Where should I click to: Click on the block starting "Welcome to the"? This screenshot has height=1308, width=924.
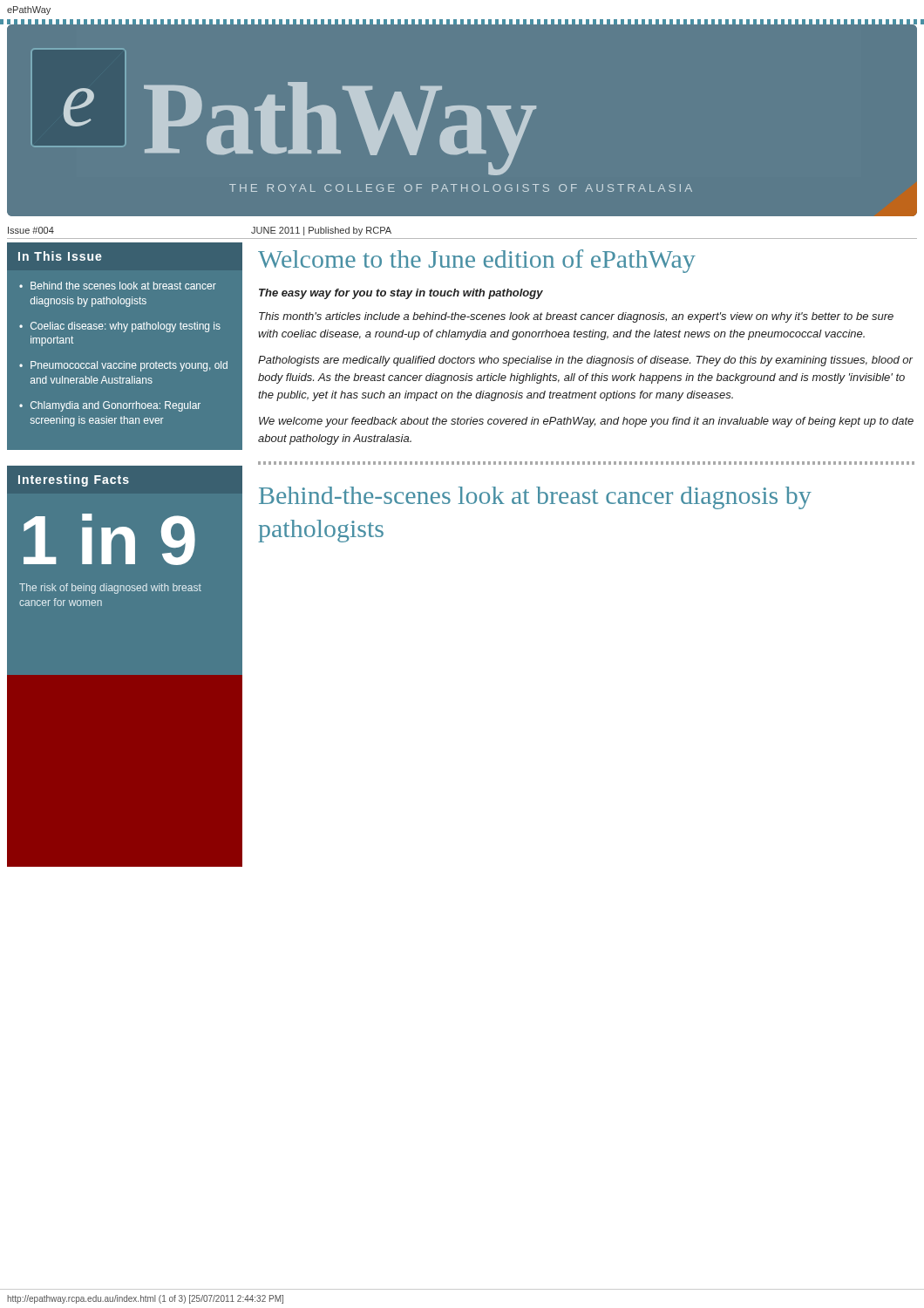point(477,259)
